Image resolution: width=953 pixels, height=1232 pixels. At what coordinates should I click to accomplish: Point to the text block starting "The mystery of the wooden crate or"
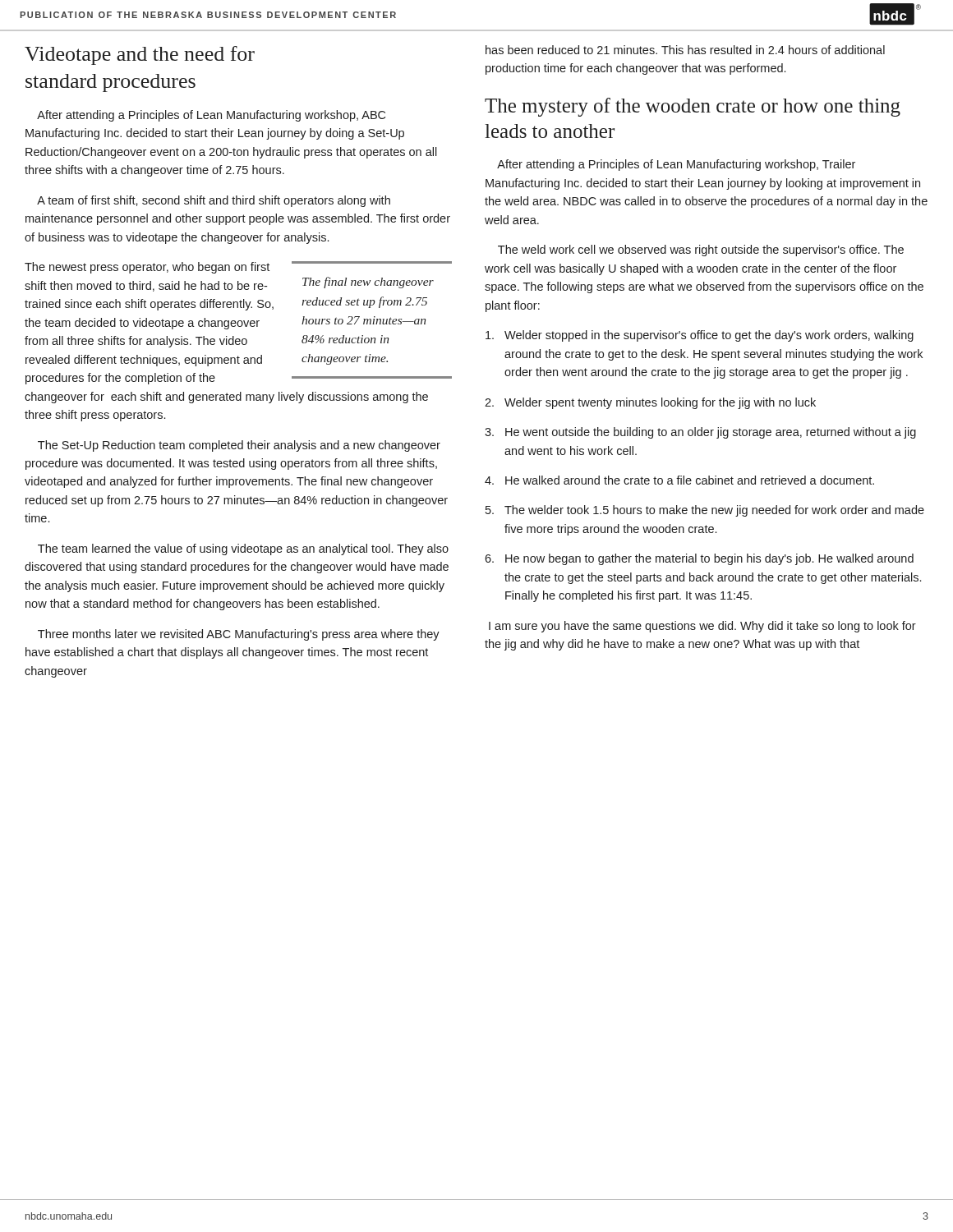click(x=707, y=118)
